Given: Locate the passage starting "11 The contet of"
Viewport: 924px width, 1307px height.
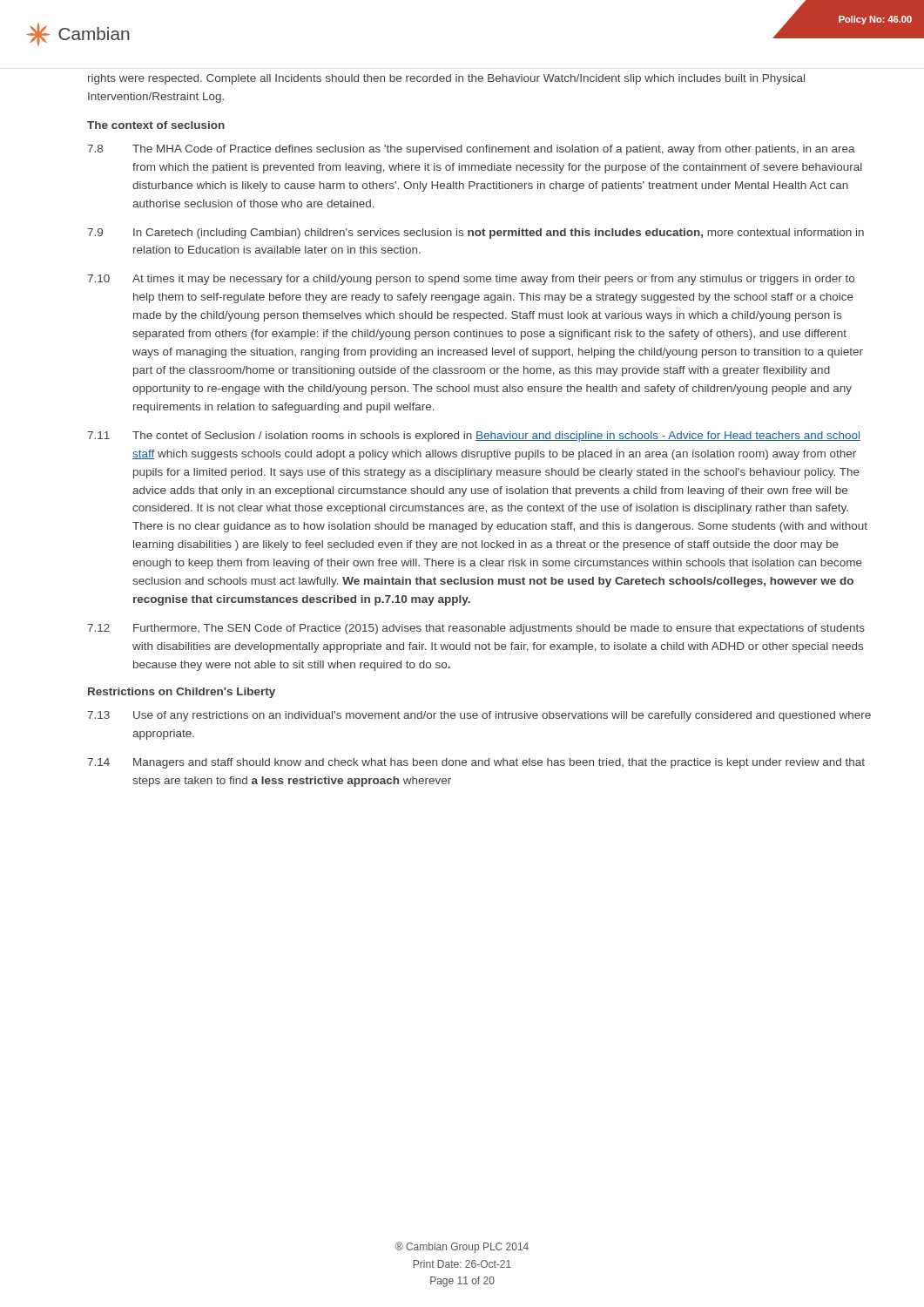Looking at the screenshot, I should [x=482, y=518].
